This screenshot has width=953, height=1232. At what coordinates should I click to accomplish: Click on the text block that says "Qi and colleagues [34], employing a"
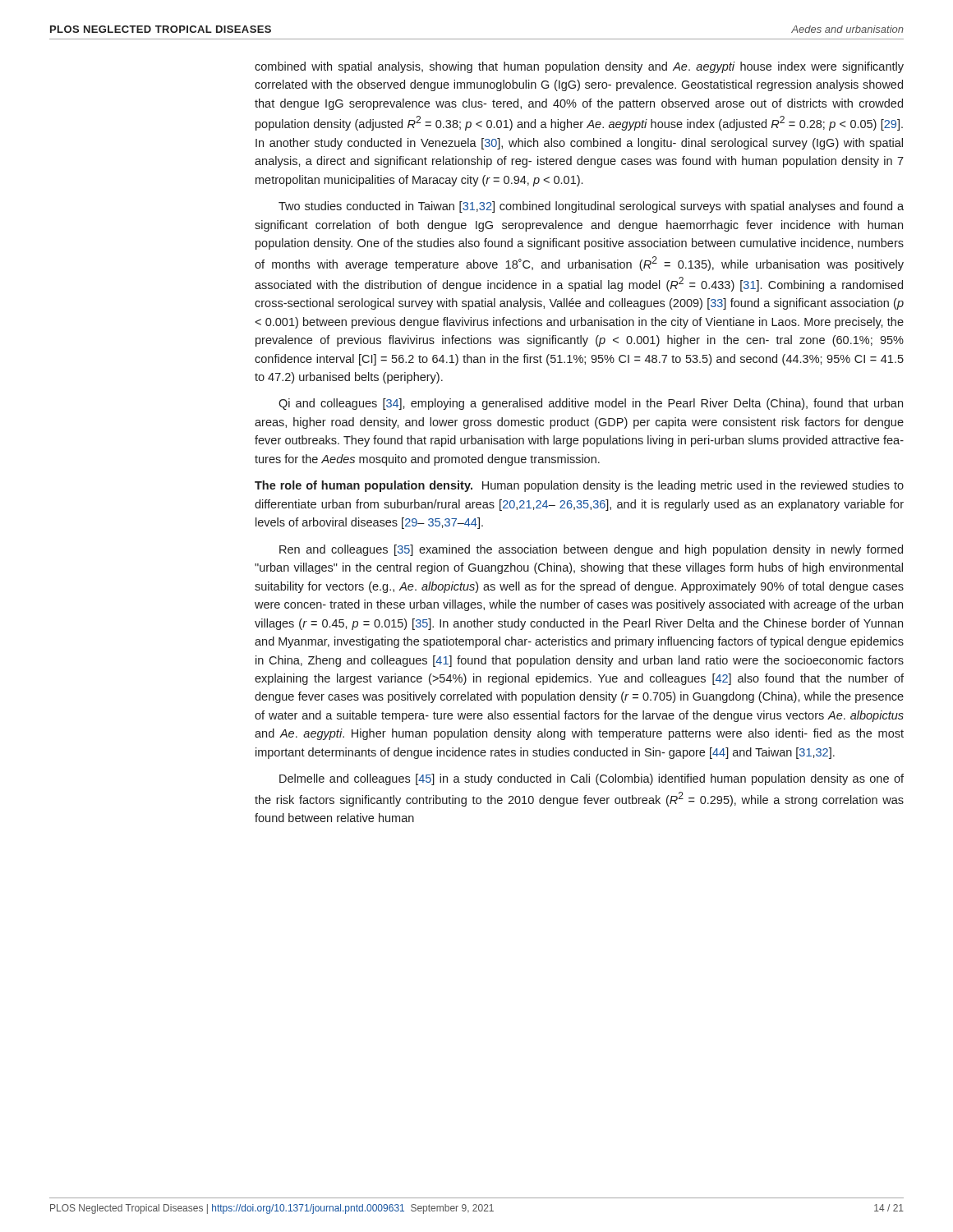pyautogui.click(x=579, y=432)
